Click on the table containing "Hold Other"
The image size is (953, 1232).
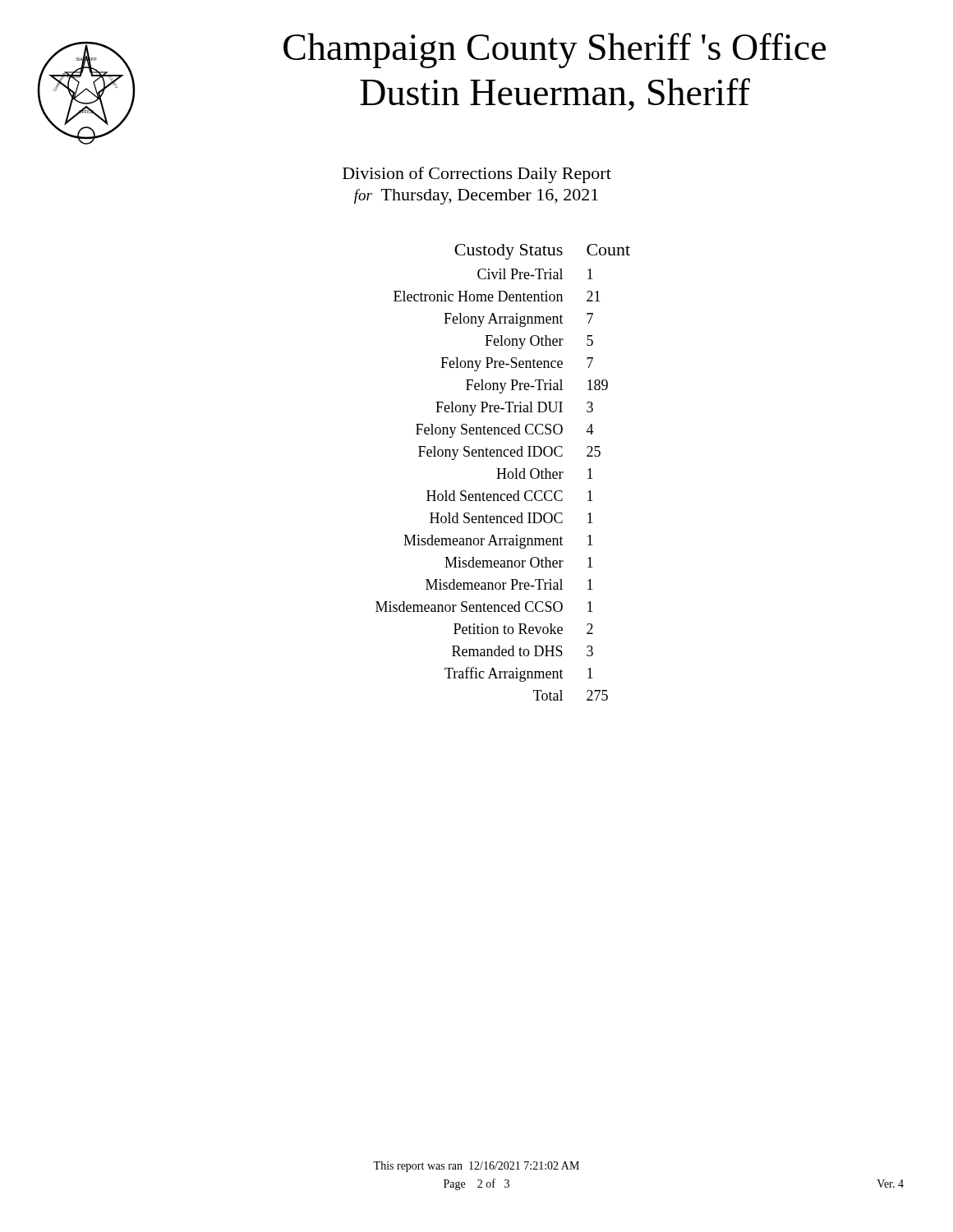pos(476,473)
